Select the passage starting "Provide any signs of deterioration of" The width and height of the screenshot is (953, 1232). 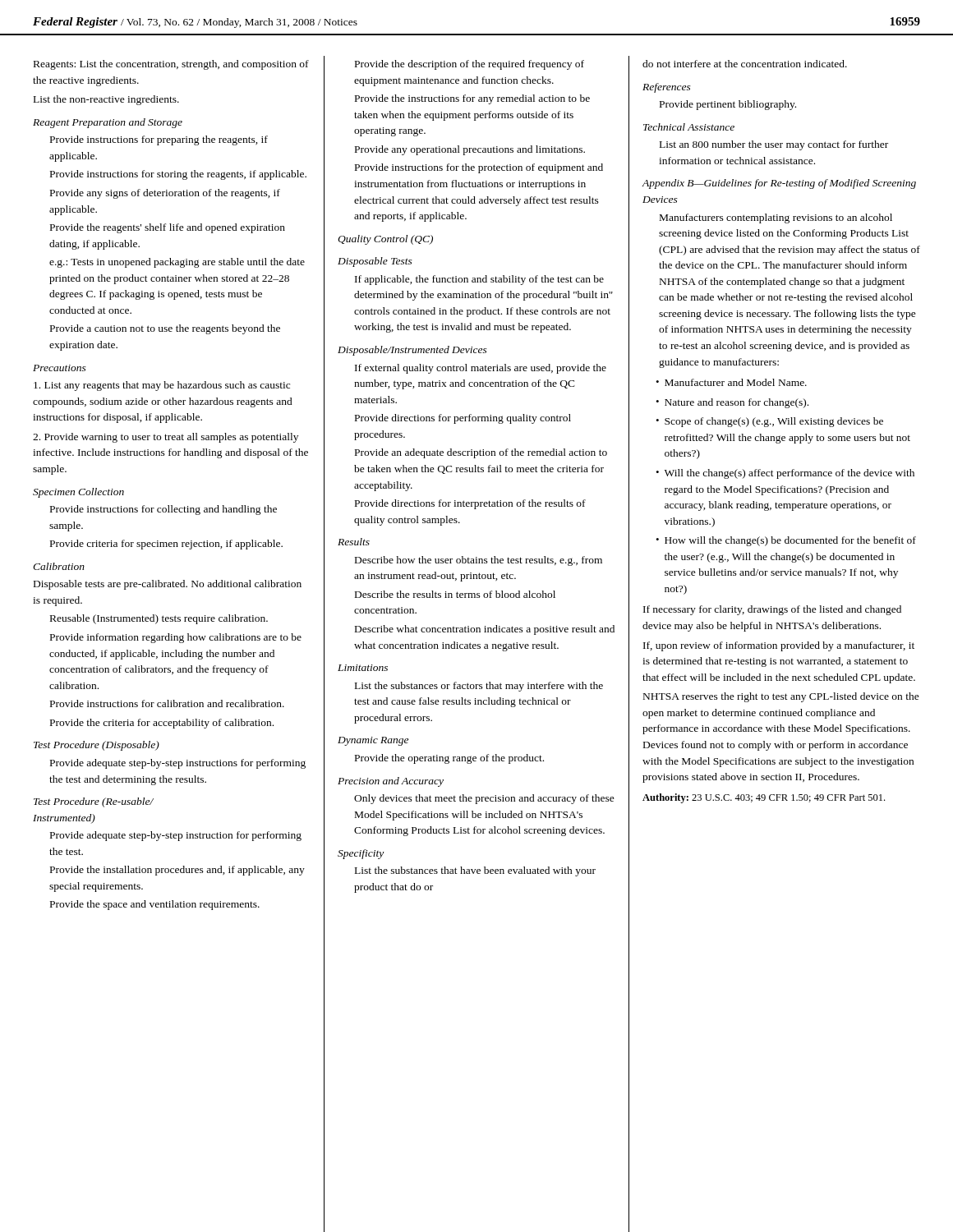pyautogui.click(x=165, y=201)
